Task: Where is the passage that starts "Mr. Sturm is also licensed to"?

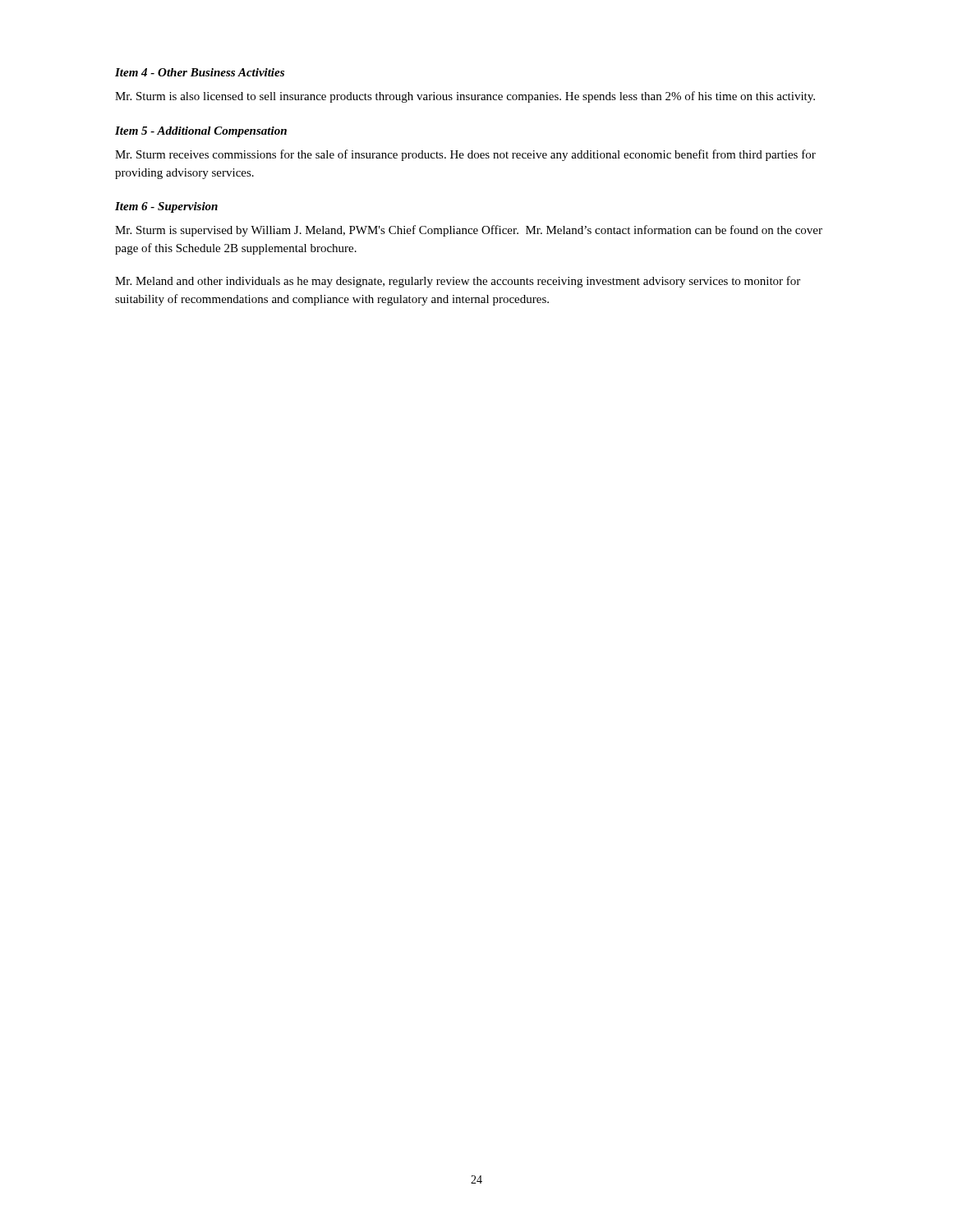Action: tap(465, 96)
